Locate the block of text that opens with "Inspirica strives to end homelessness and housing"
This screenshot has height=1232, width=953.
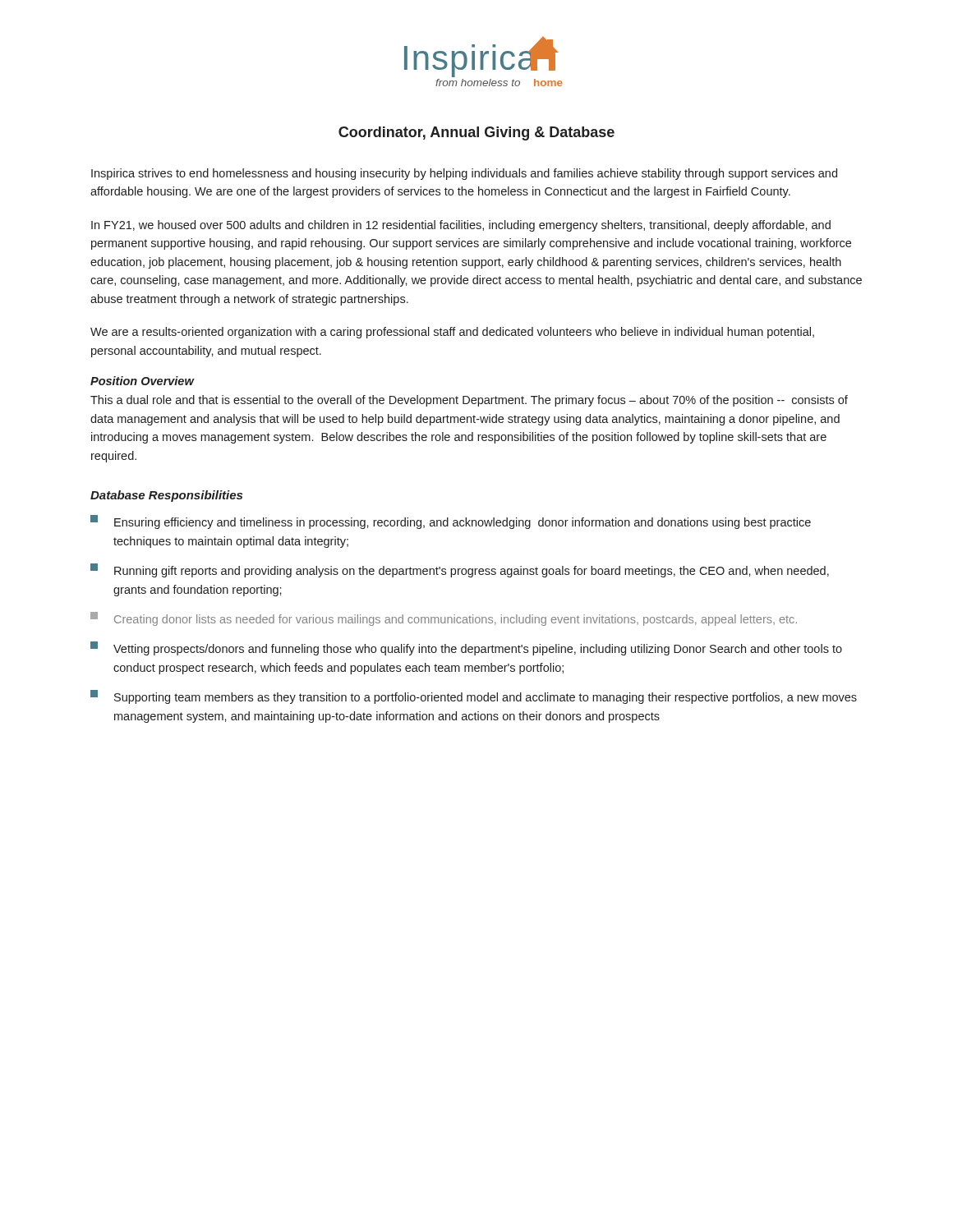[464, 183]
